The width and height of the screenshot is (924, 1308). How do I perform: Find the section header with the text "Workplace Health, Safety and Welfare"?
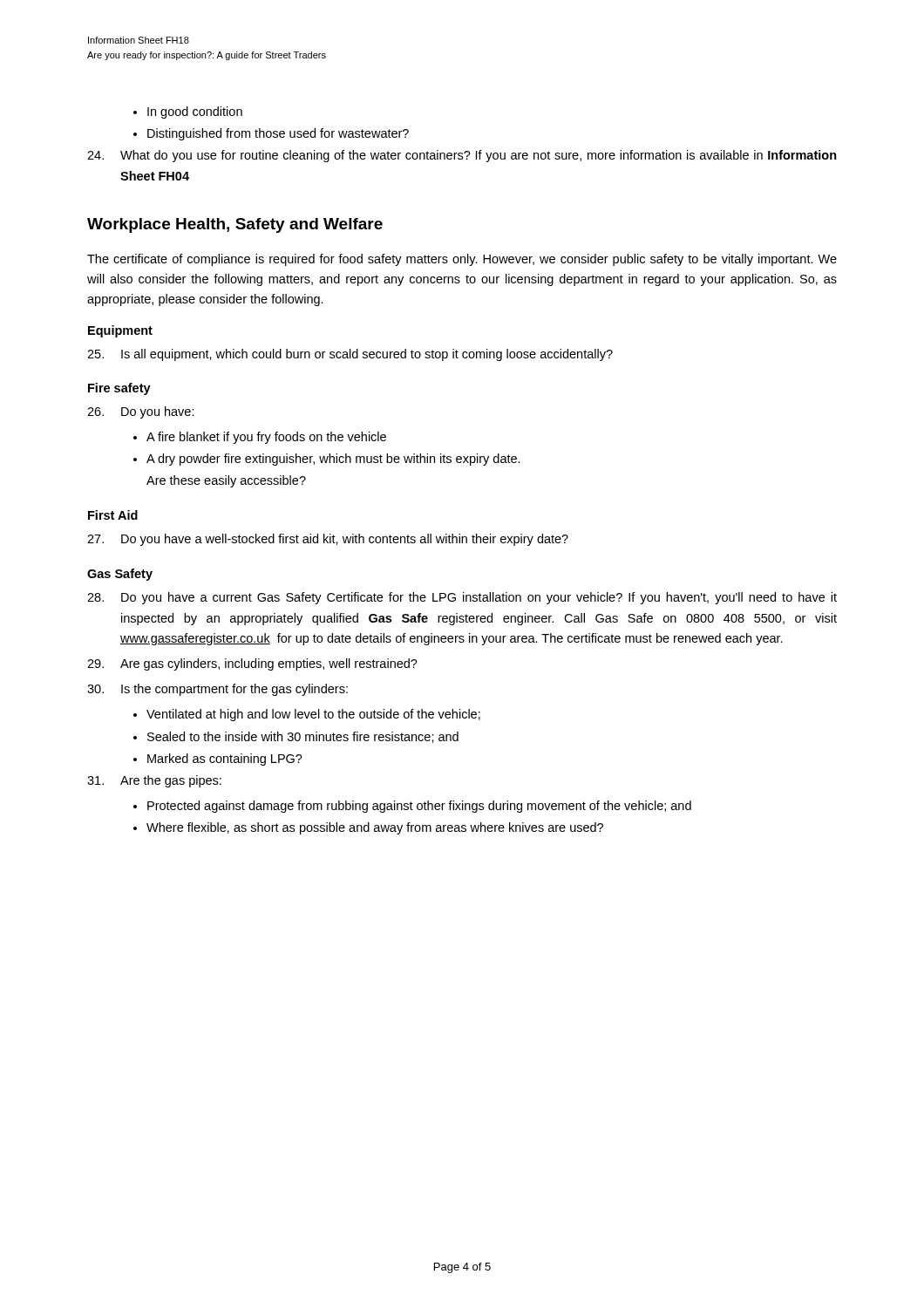[x=235, y=223]
